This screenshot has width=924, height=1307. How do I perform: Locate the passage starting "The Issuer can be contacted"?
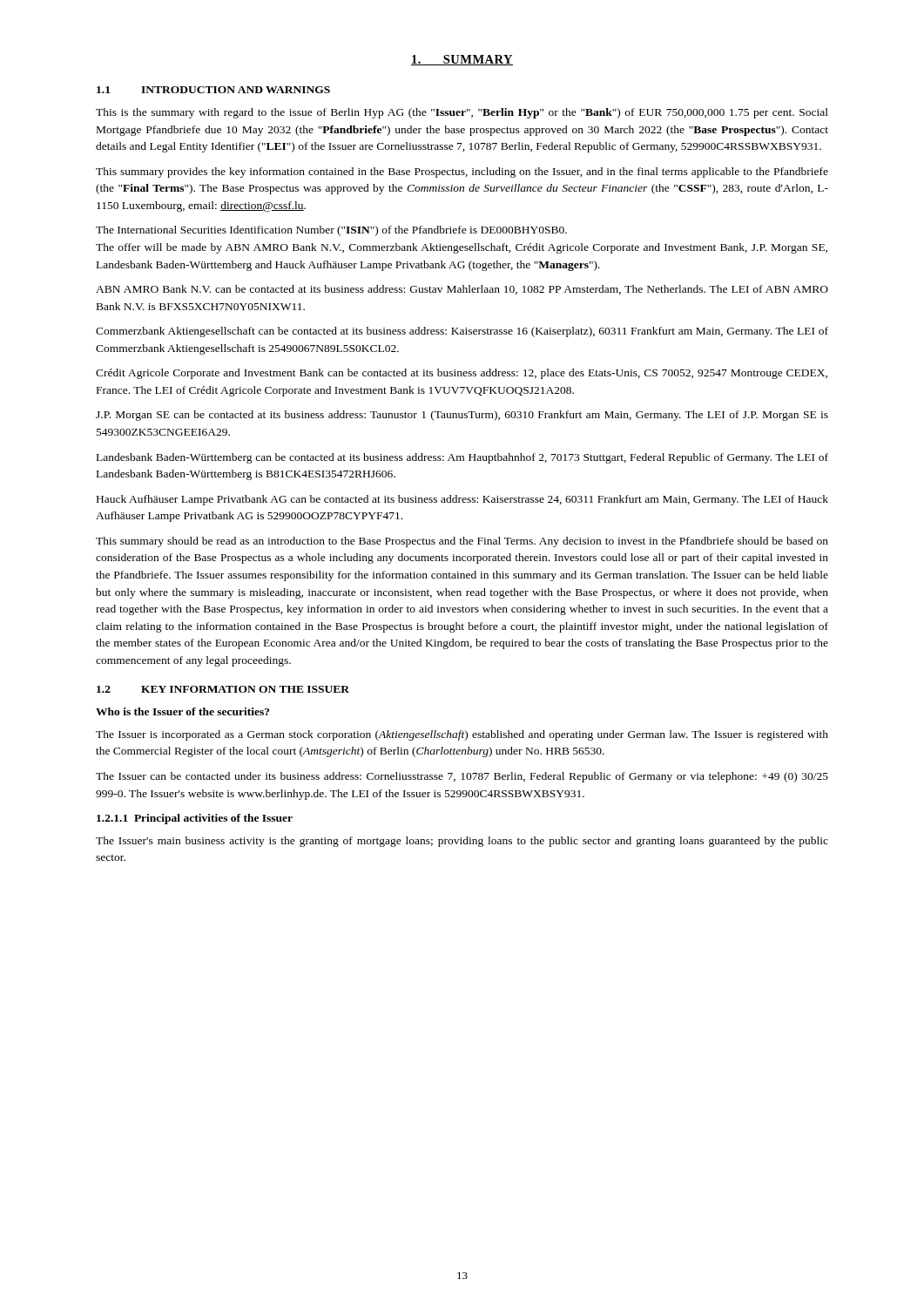(x=462, y=785)
